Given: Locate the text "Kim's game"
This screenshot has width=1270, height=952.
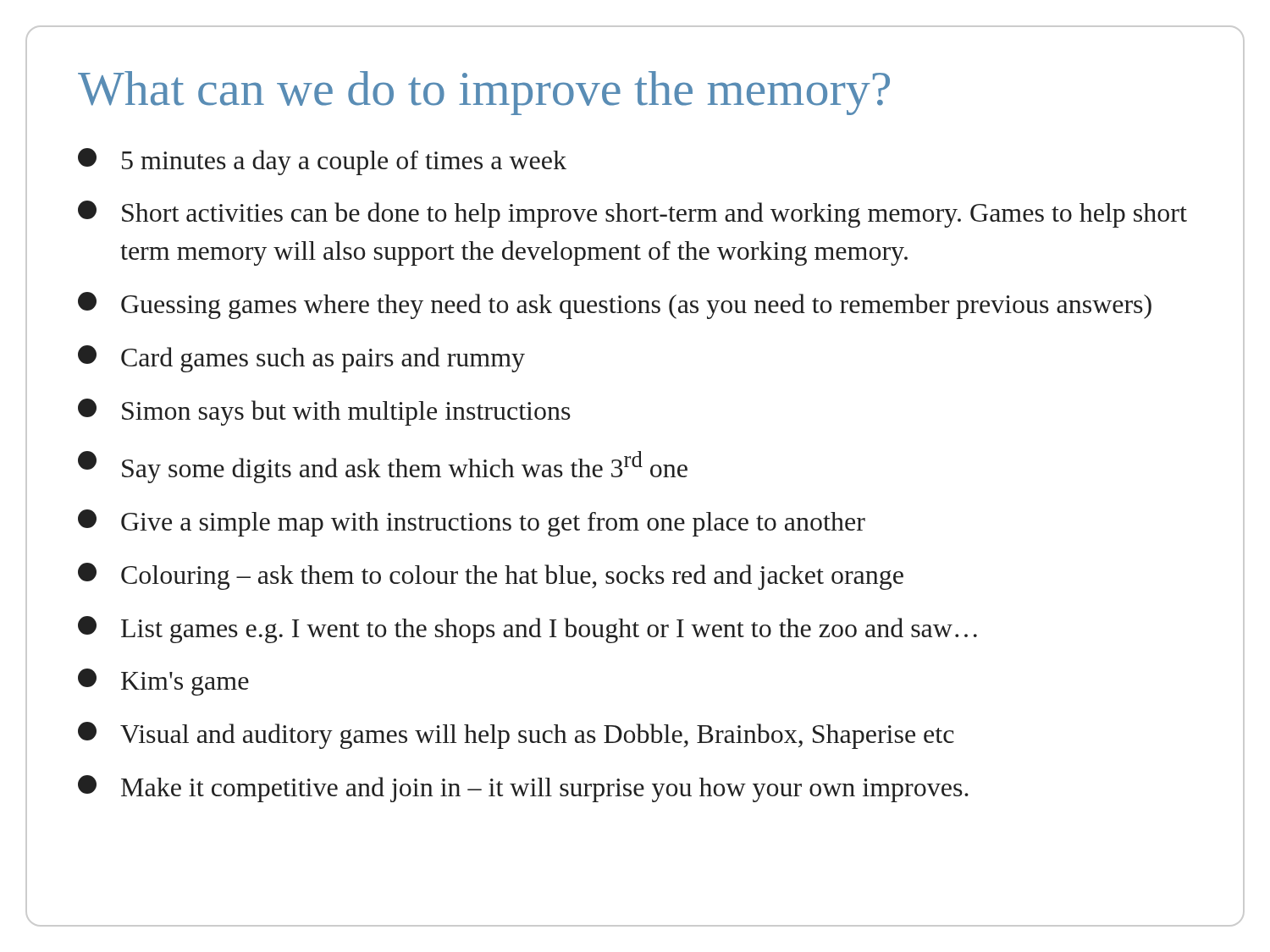Looking at the screenshot, I should pyautogui.click(x=163, y=682).
